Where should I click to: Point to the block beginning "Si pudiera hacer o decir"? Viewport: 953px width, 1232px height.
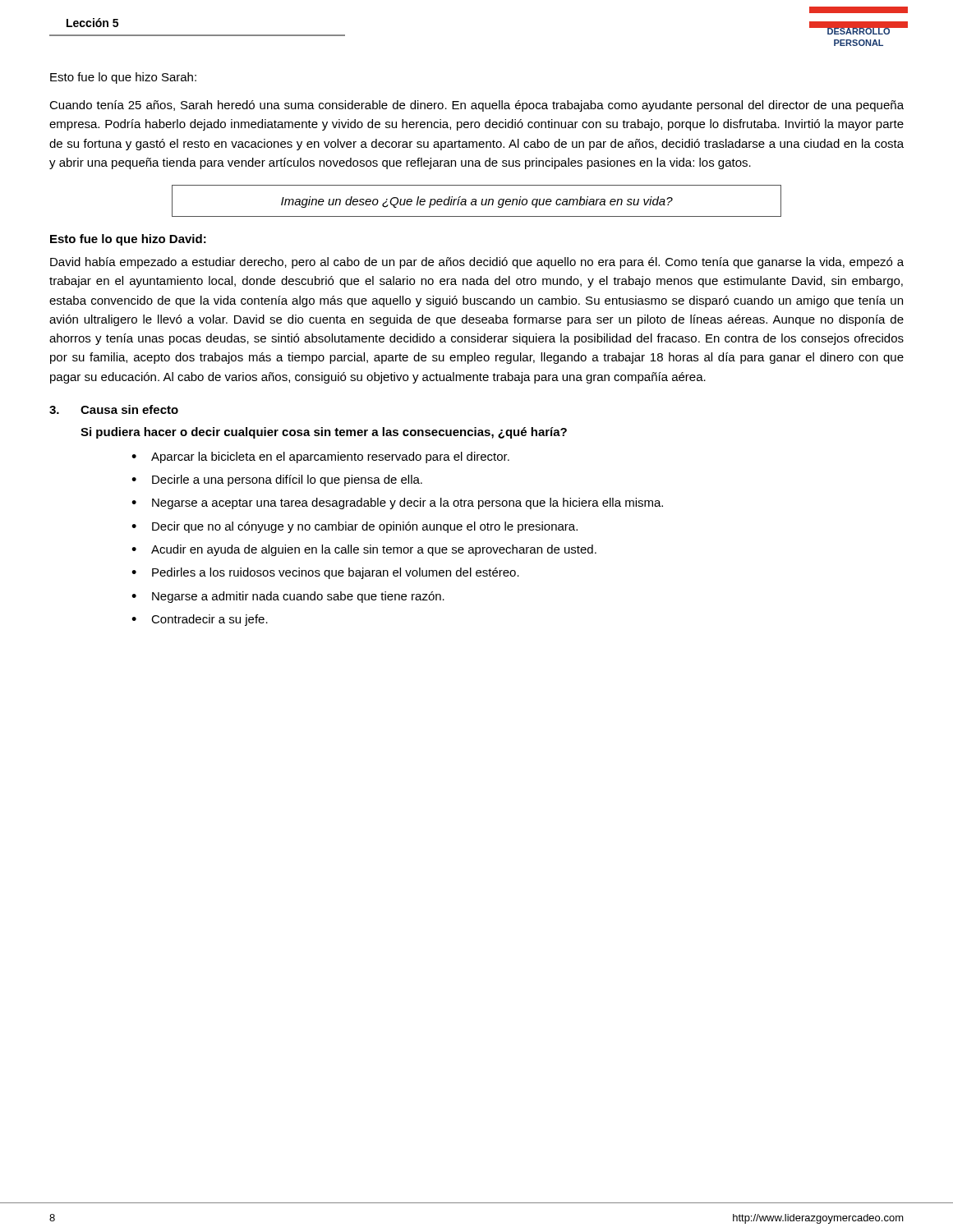pyautogui.click(x=324, y=431)
